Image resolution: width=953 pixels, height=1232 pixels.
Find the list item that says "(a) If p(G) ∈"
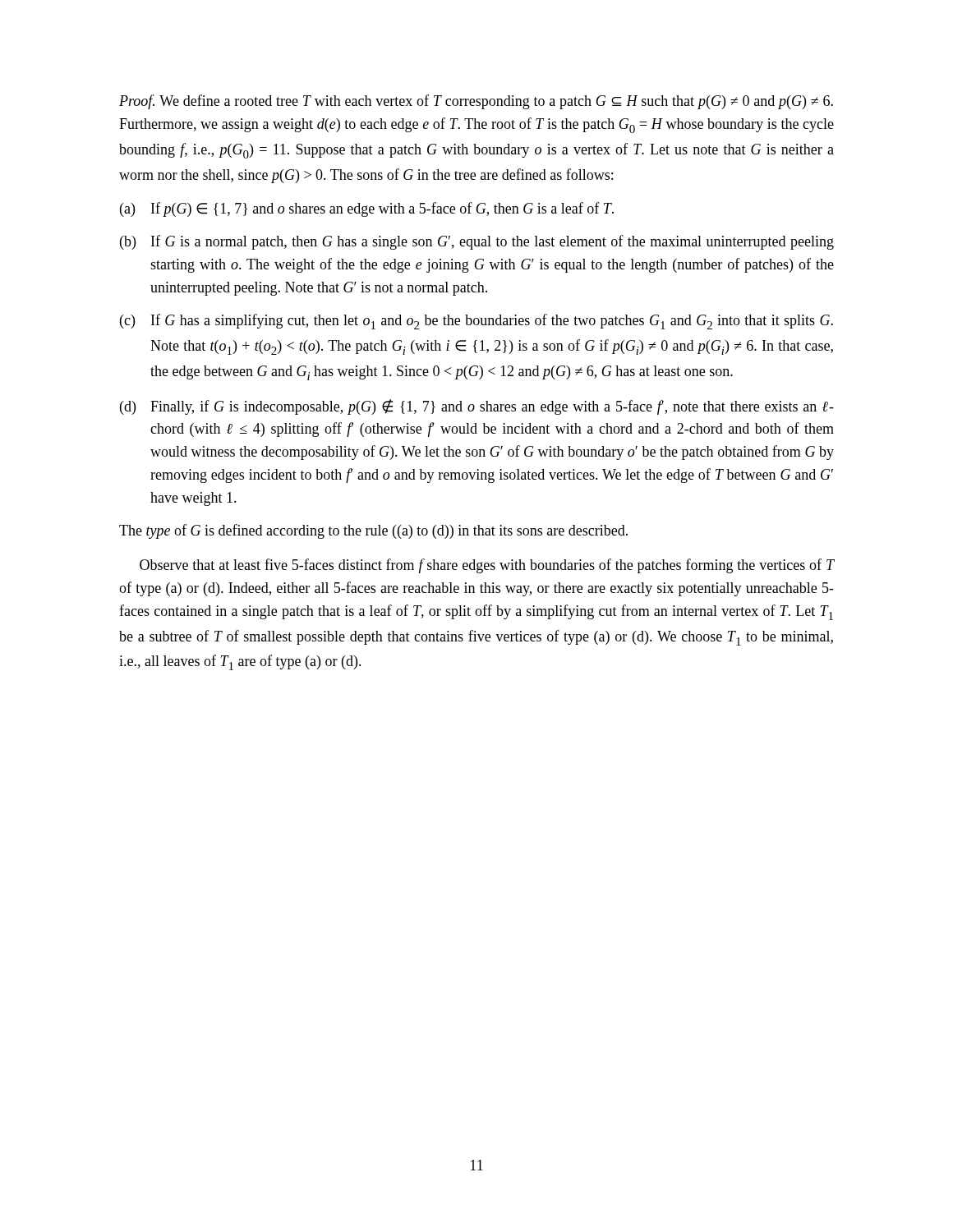476,210
